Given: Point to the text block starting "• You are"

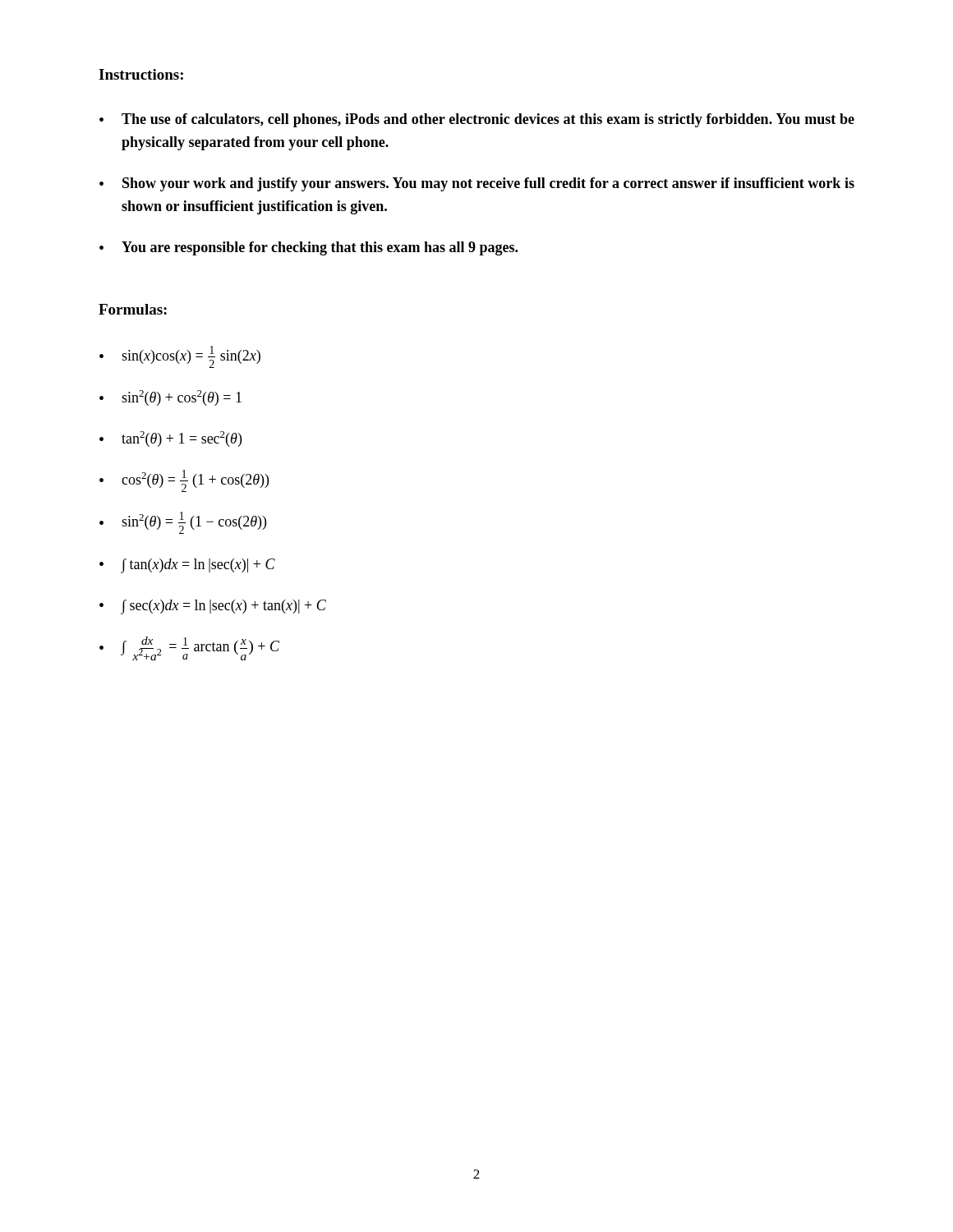Looking at the screenshot, I should tap(308, 248).
